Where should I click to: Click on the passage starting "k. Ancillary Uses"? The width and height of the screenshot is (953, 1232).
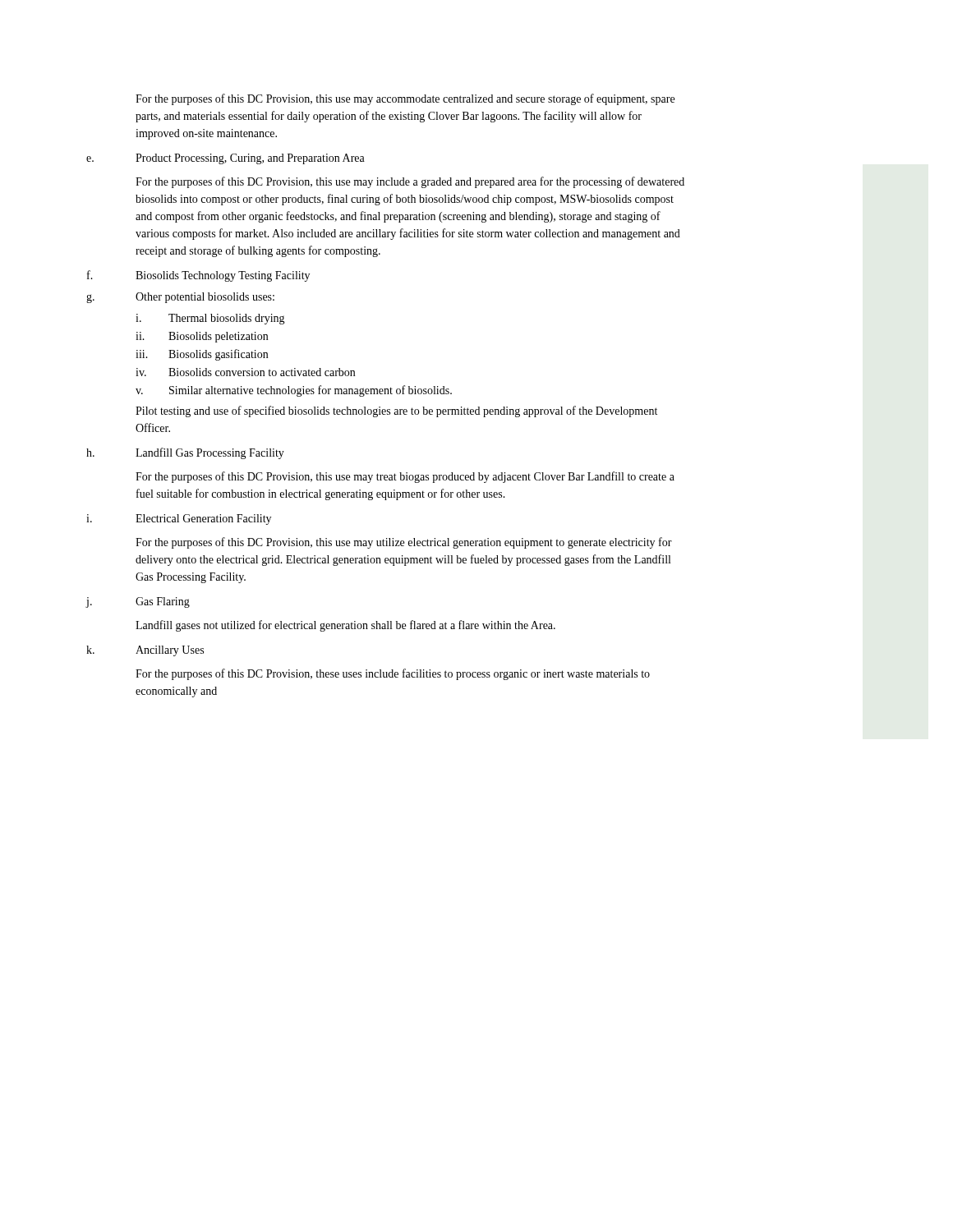(145, 651)
